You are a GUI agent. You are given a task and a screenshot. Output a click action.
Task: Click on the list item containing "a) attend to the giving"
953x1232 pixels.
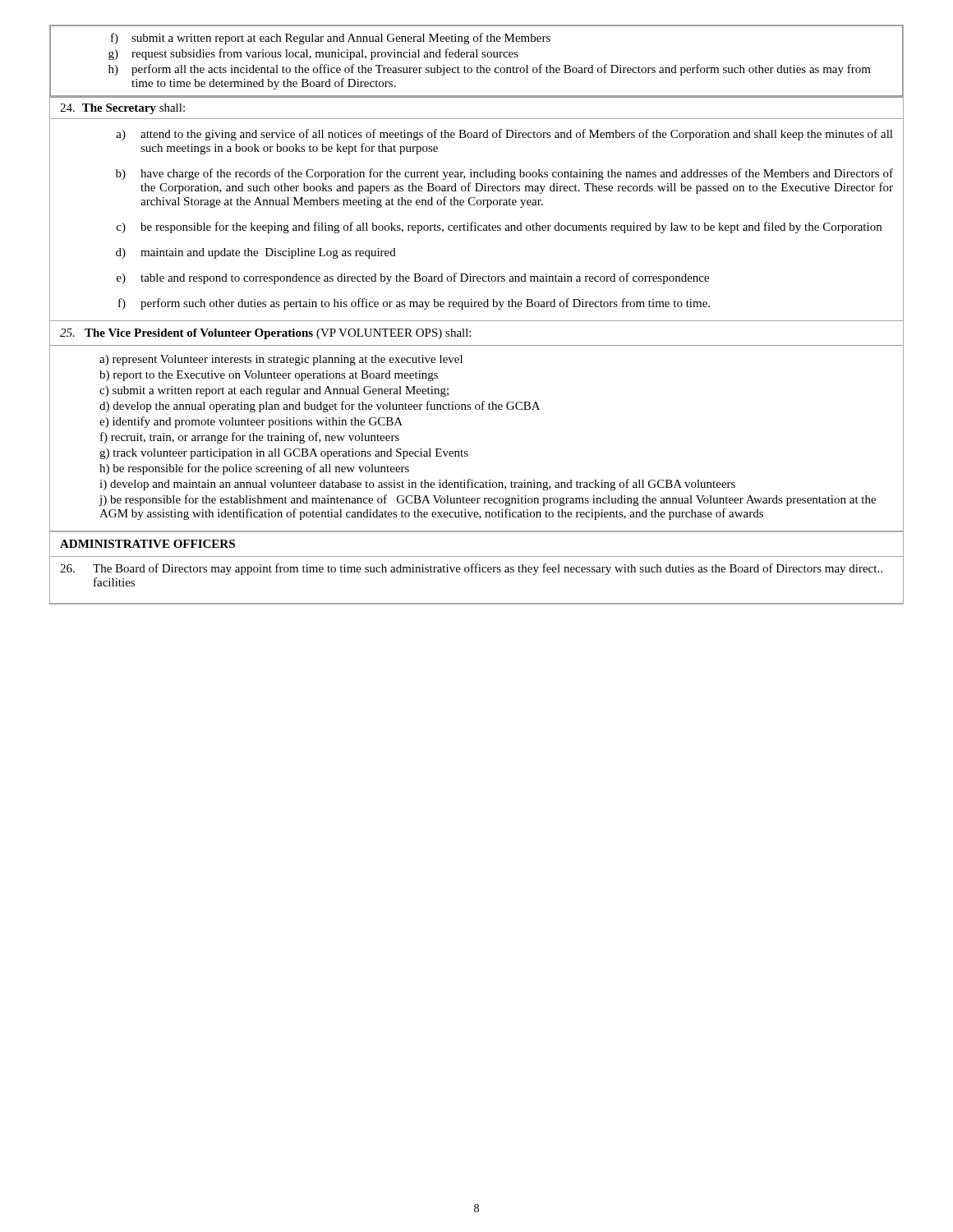476,141
